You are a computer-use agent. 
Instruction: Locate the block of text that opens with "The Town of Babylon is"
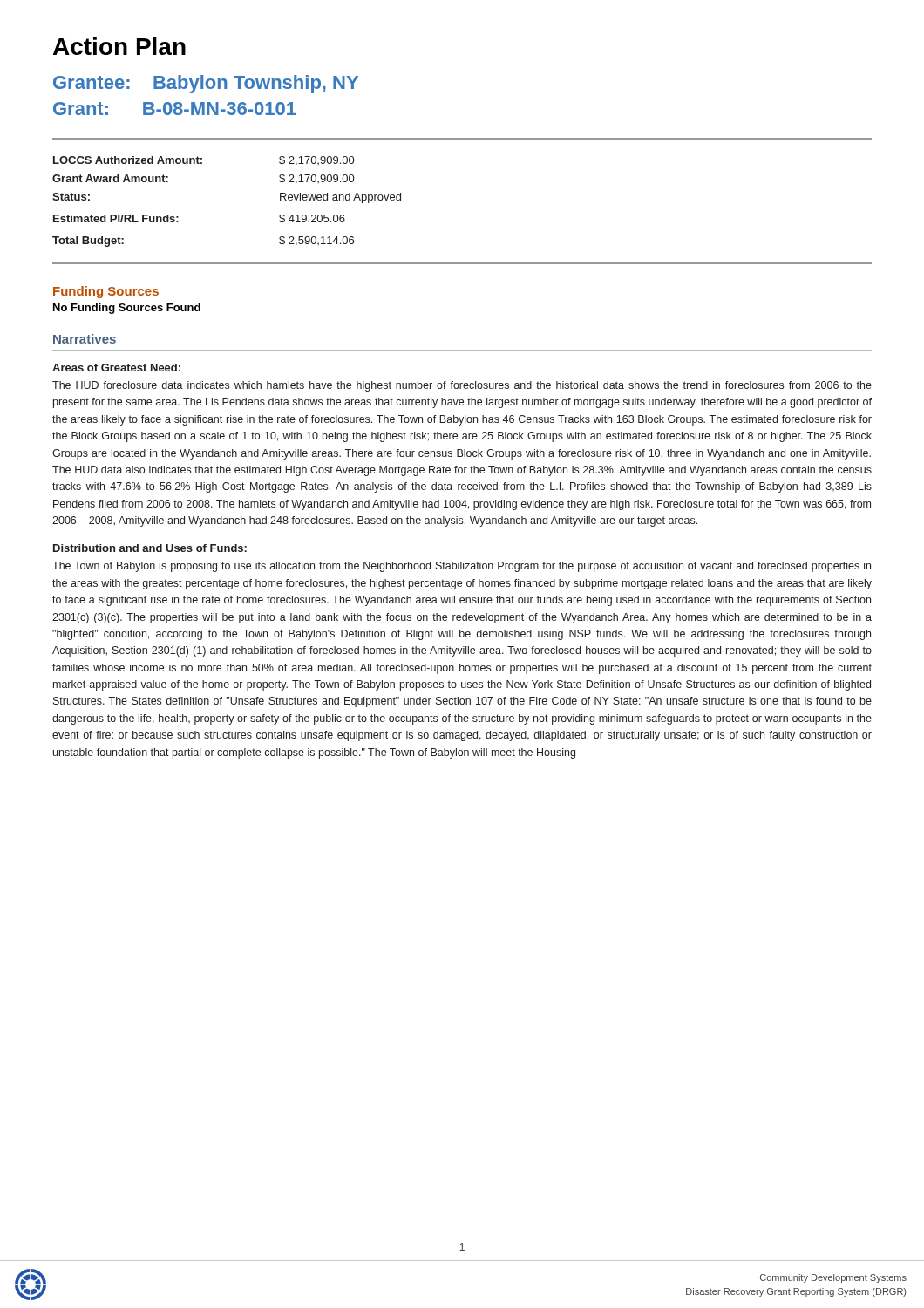point(462,659)
